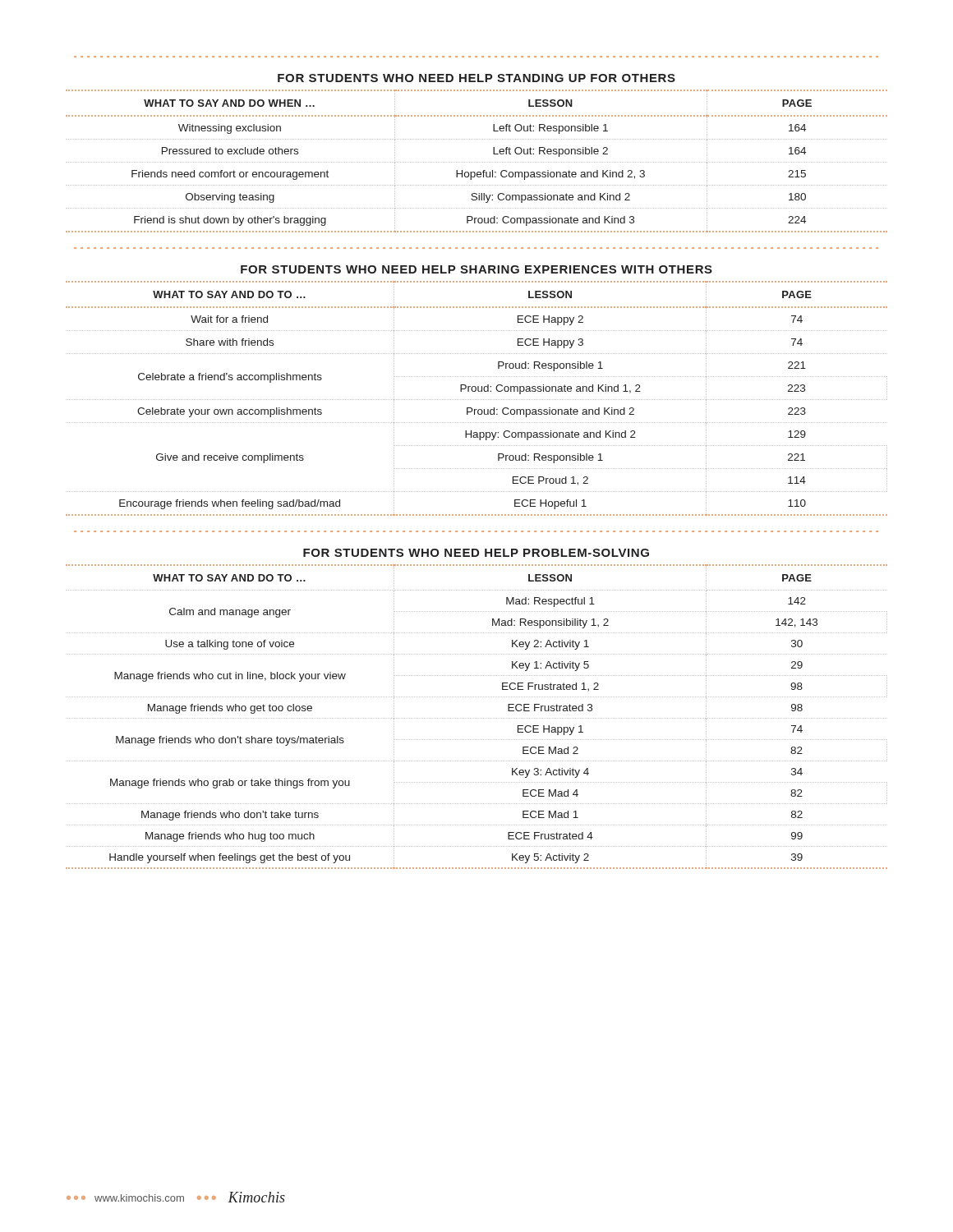Find the table that mentions "Pressured to exclude"

click(476, 161)
